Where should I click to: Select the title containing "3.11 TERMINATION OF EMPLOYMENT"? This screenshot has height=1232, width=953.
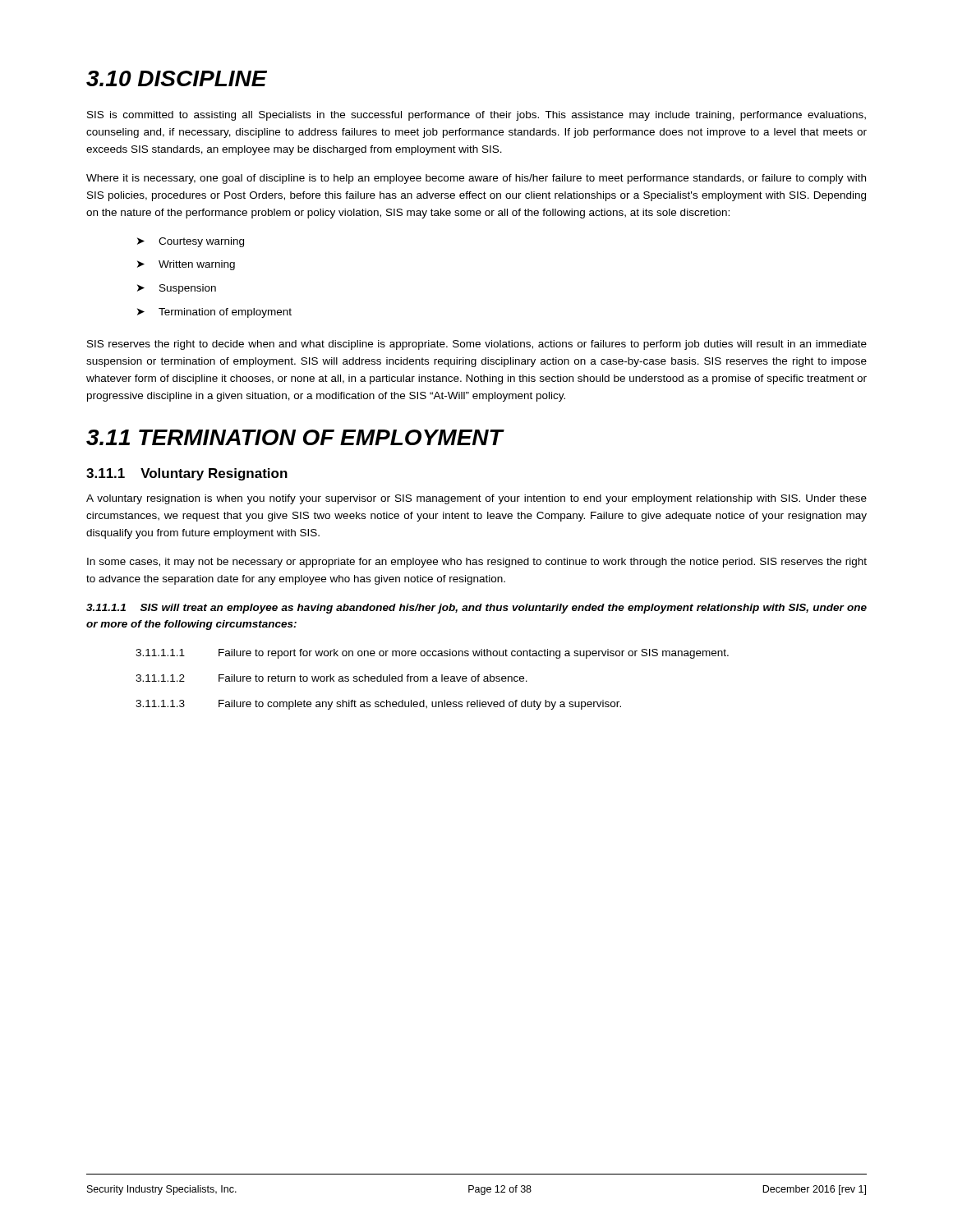(x=294, y=437)
